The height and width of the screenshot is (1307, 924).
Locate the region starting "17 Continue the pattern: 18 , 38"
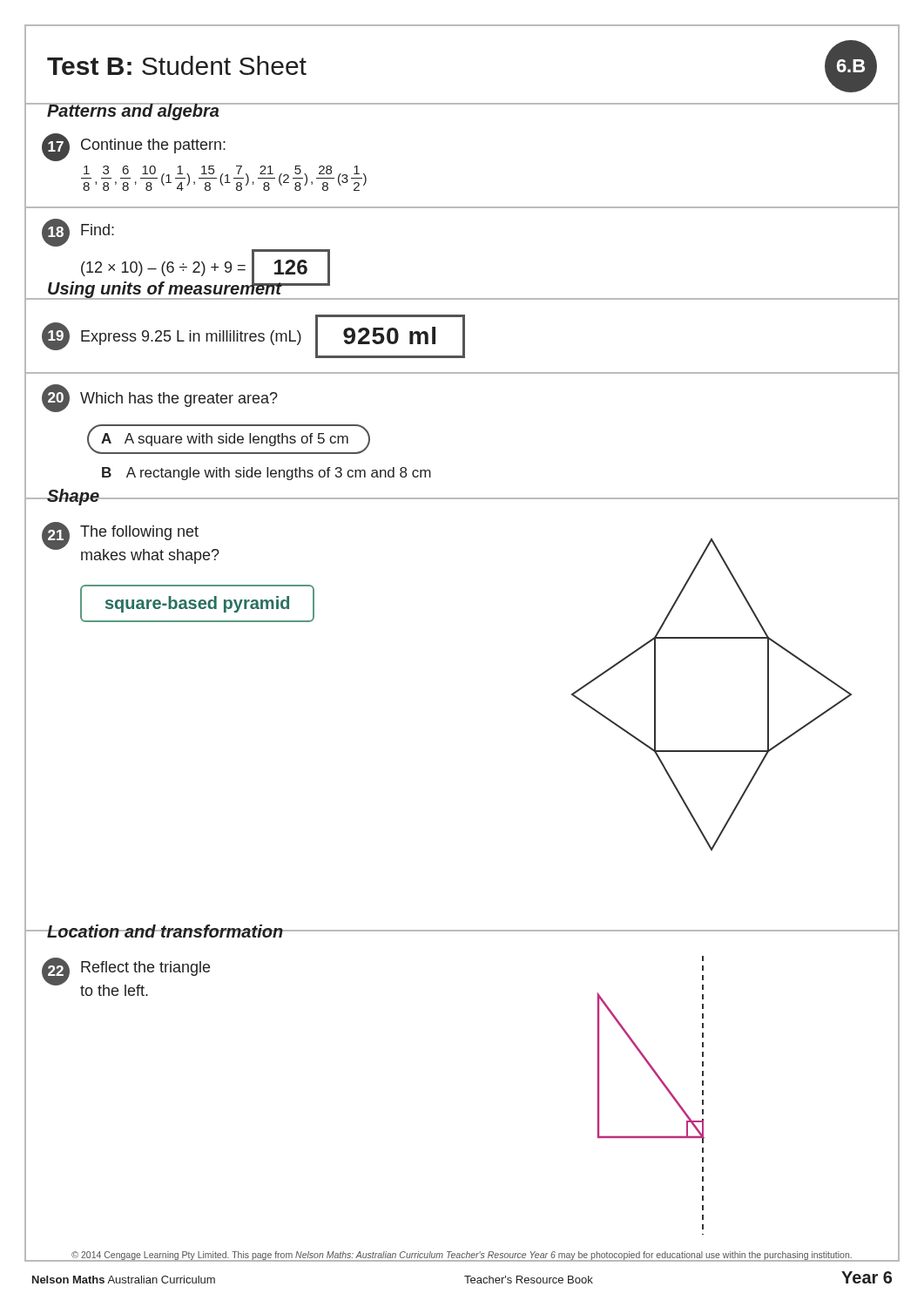tap(134, 147)
